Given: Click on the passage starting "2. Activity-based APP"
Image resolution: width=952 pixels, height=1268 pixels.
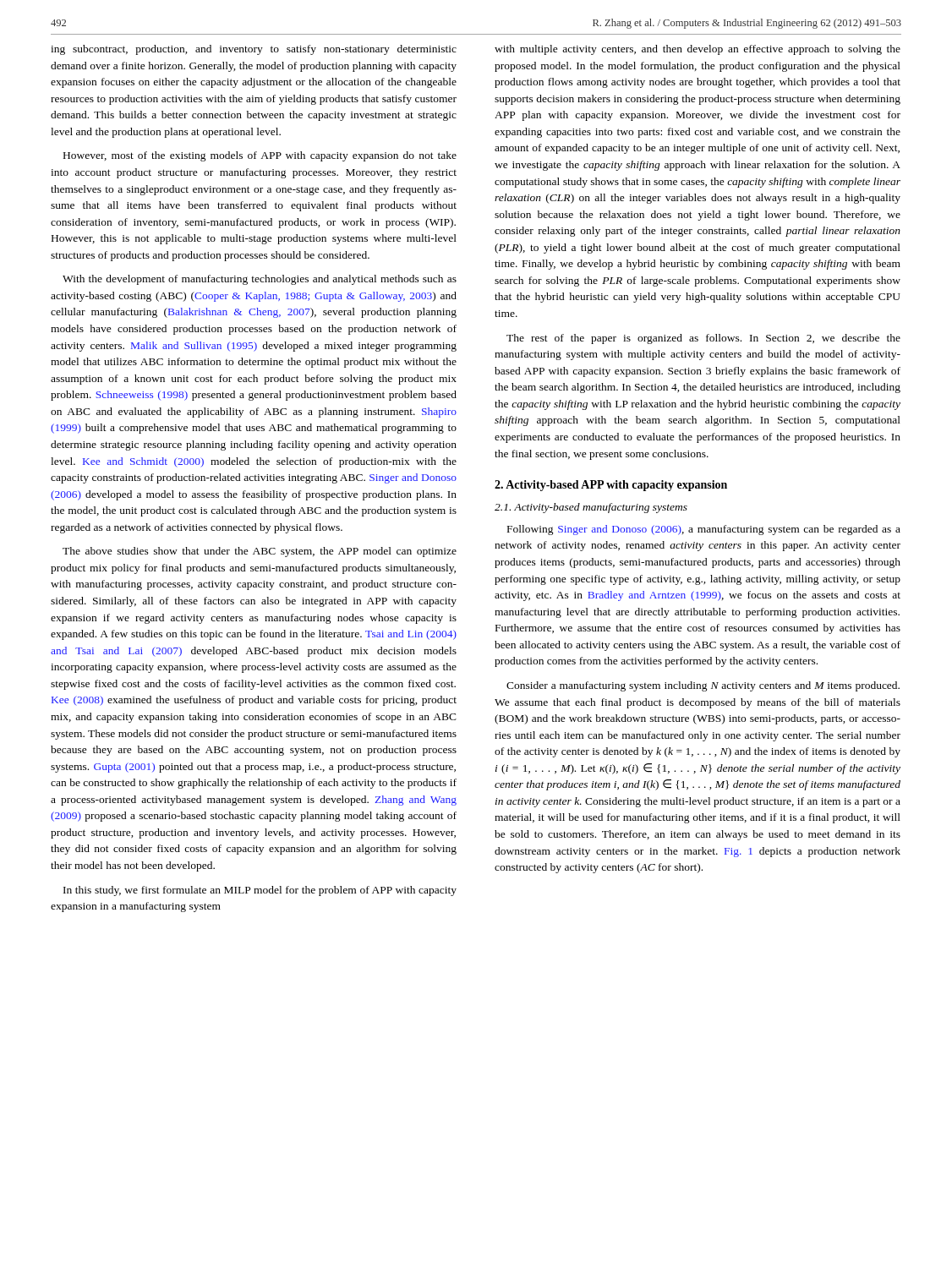Looking at the screenshot, I should tap(697, 485).
